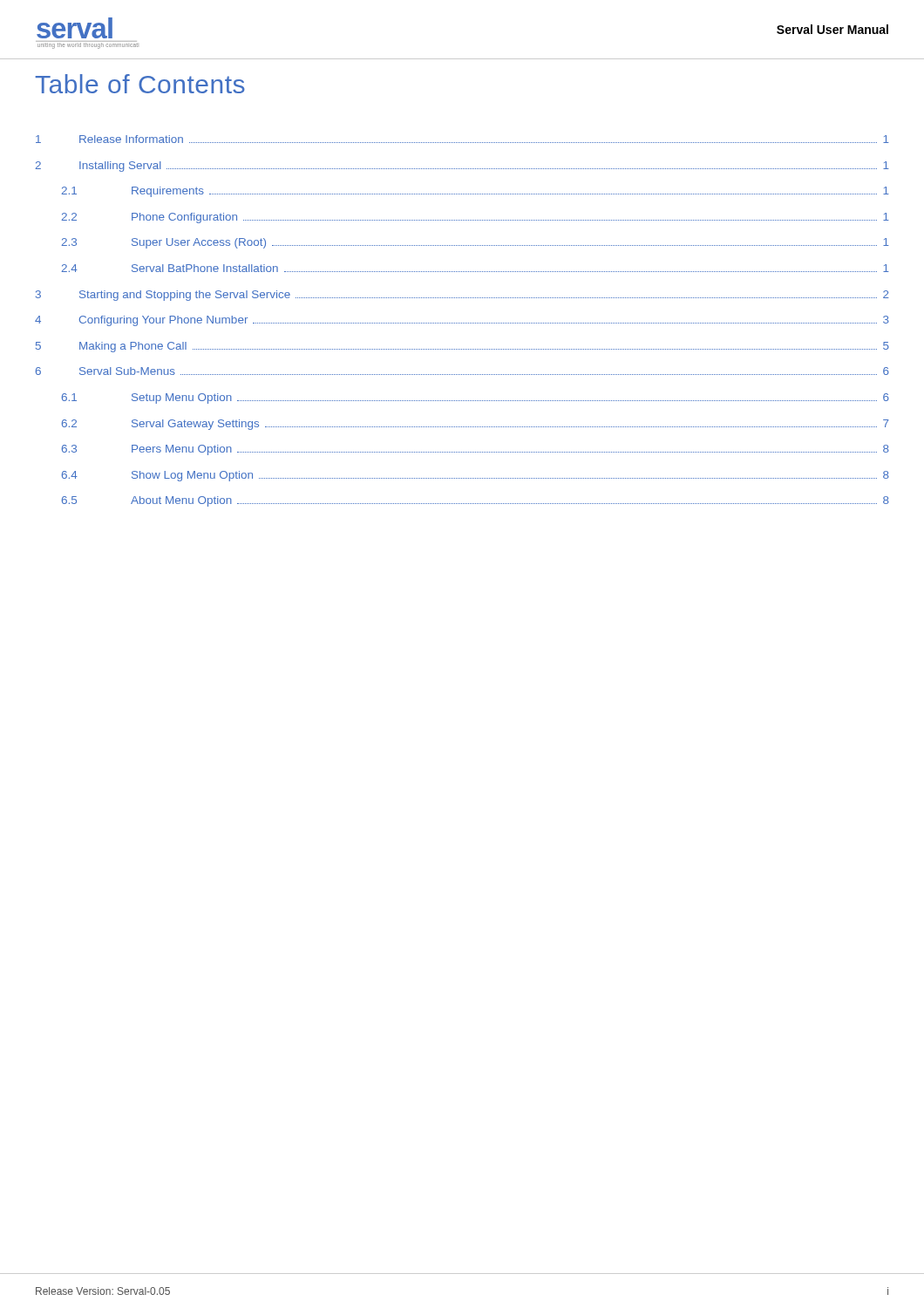This screenshot has height=1308, width=924.
Task: Find "2.2 Phone Configuration 1" on this page
Action: coord(462,217)
